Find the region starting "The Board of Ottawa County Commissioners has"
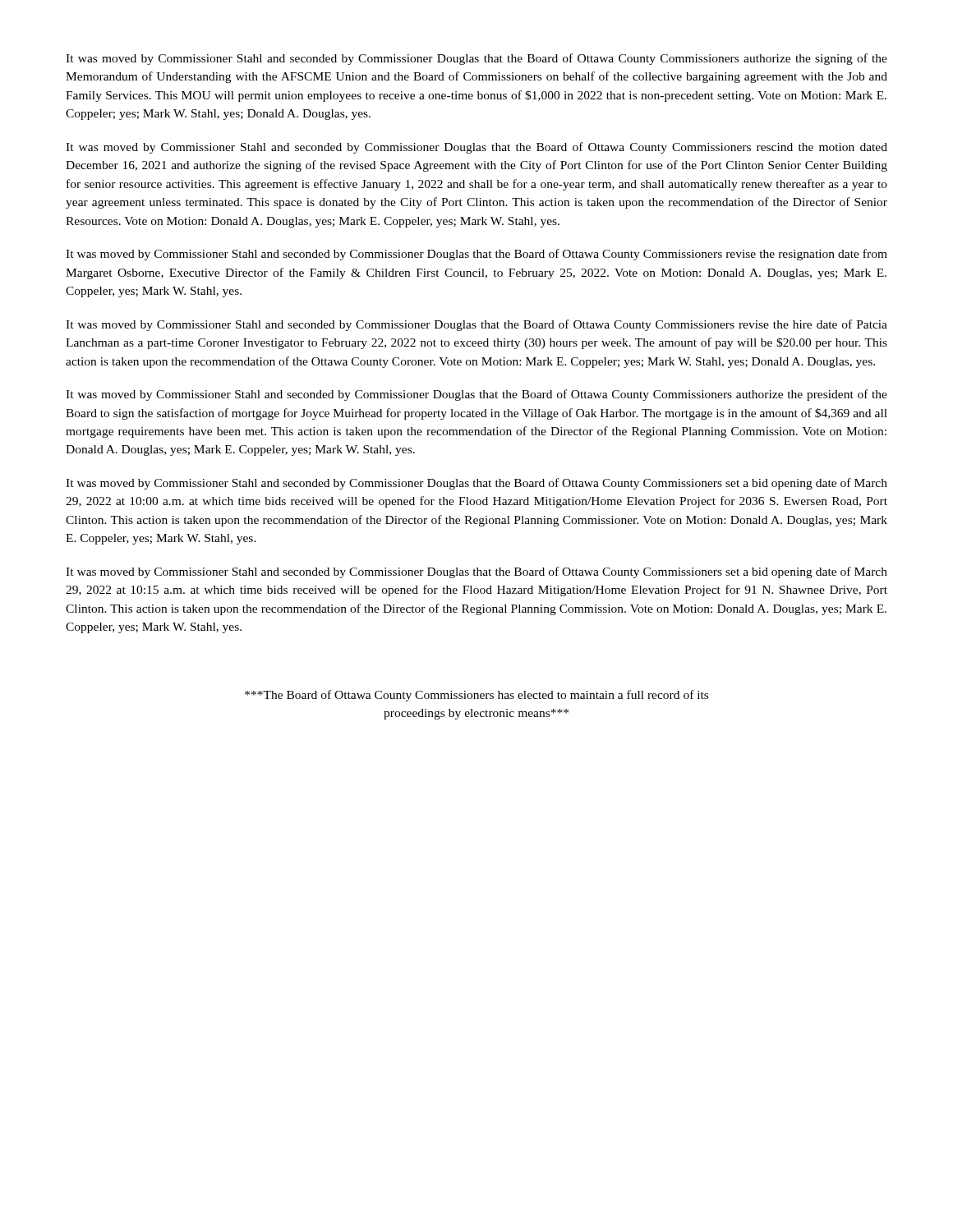Image resolution: width=953 pixels, height=1232 pixels. 476,703
